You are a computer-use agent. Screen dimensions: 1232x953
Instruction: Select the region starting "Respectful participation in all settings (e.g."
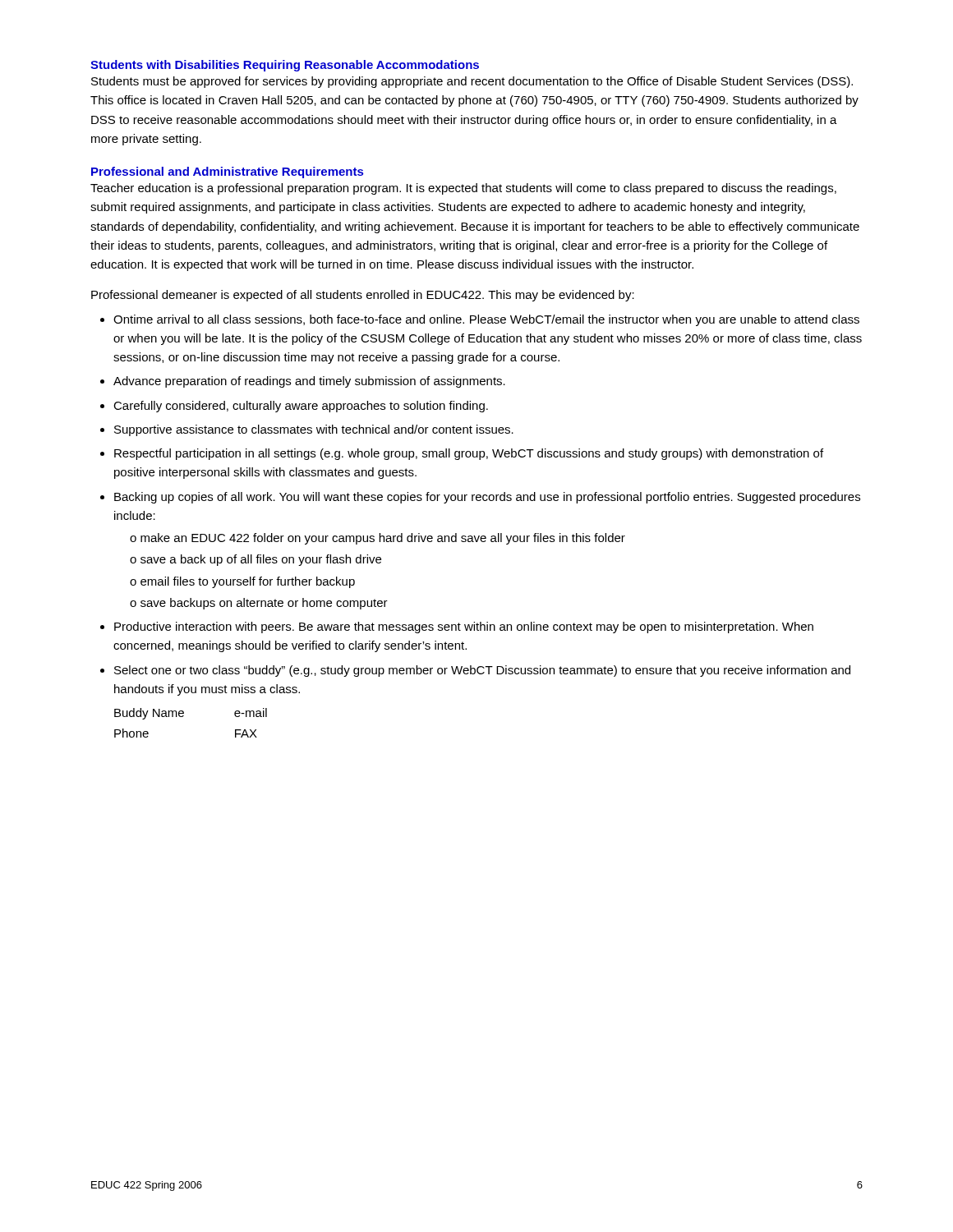click(x=488, y=463)
